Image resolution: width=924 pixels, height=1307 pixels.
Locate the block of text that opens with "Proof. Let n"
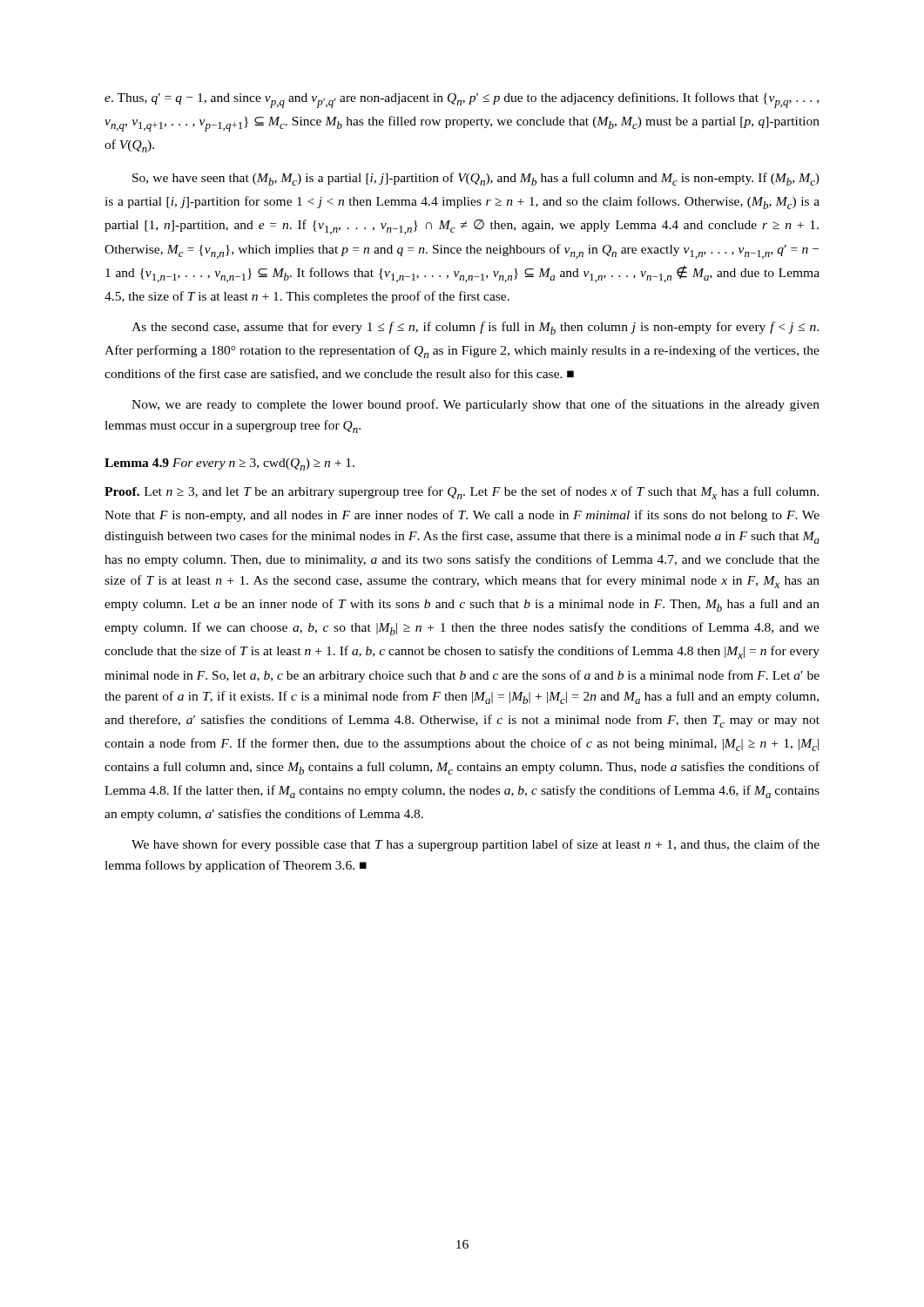462,678
